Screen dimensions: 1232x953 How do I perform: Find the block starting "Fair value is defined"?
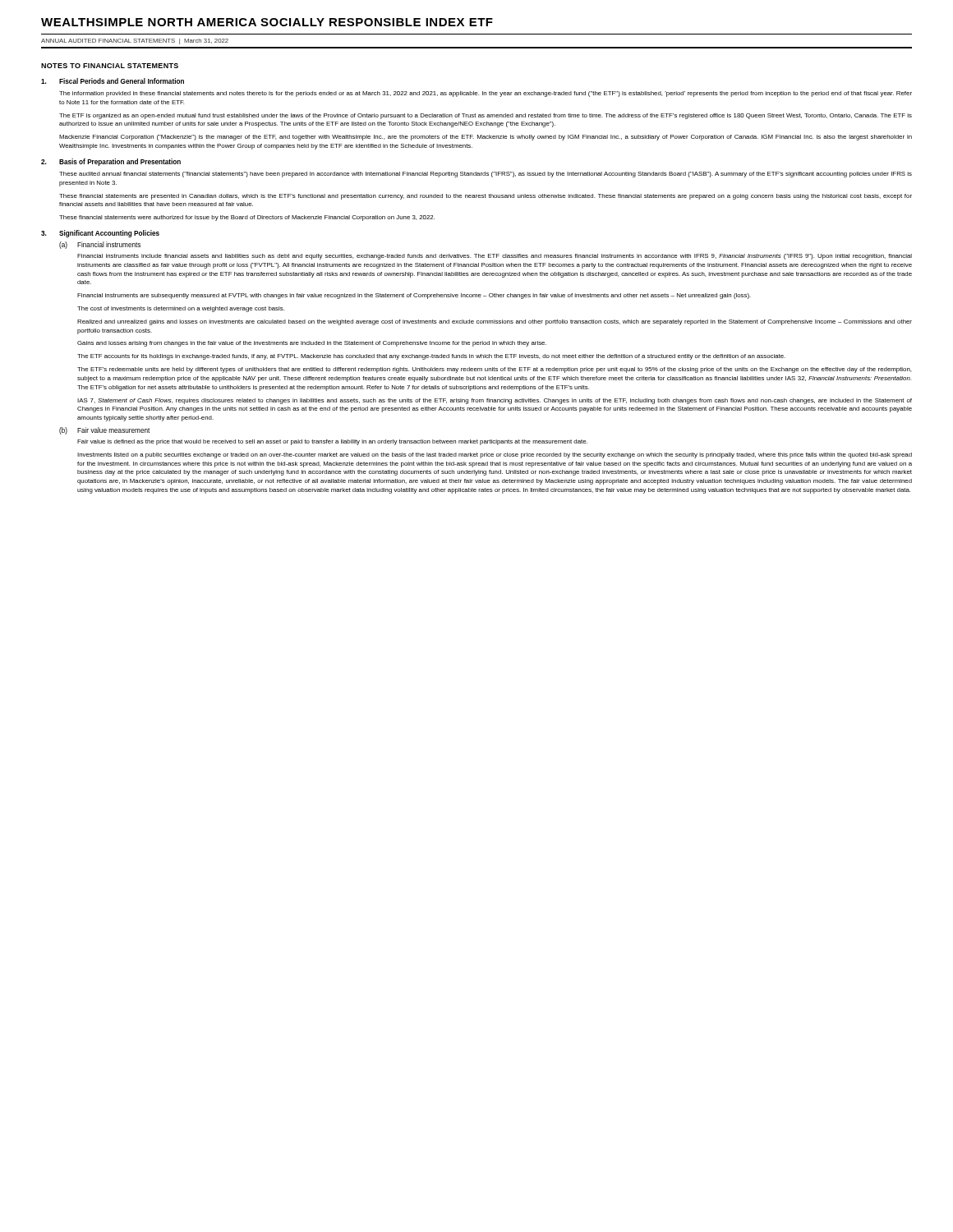(495, 442)
